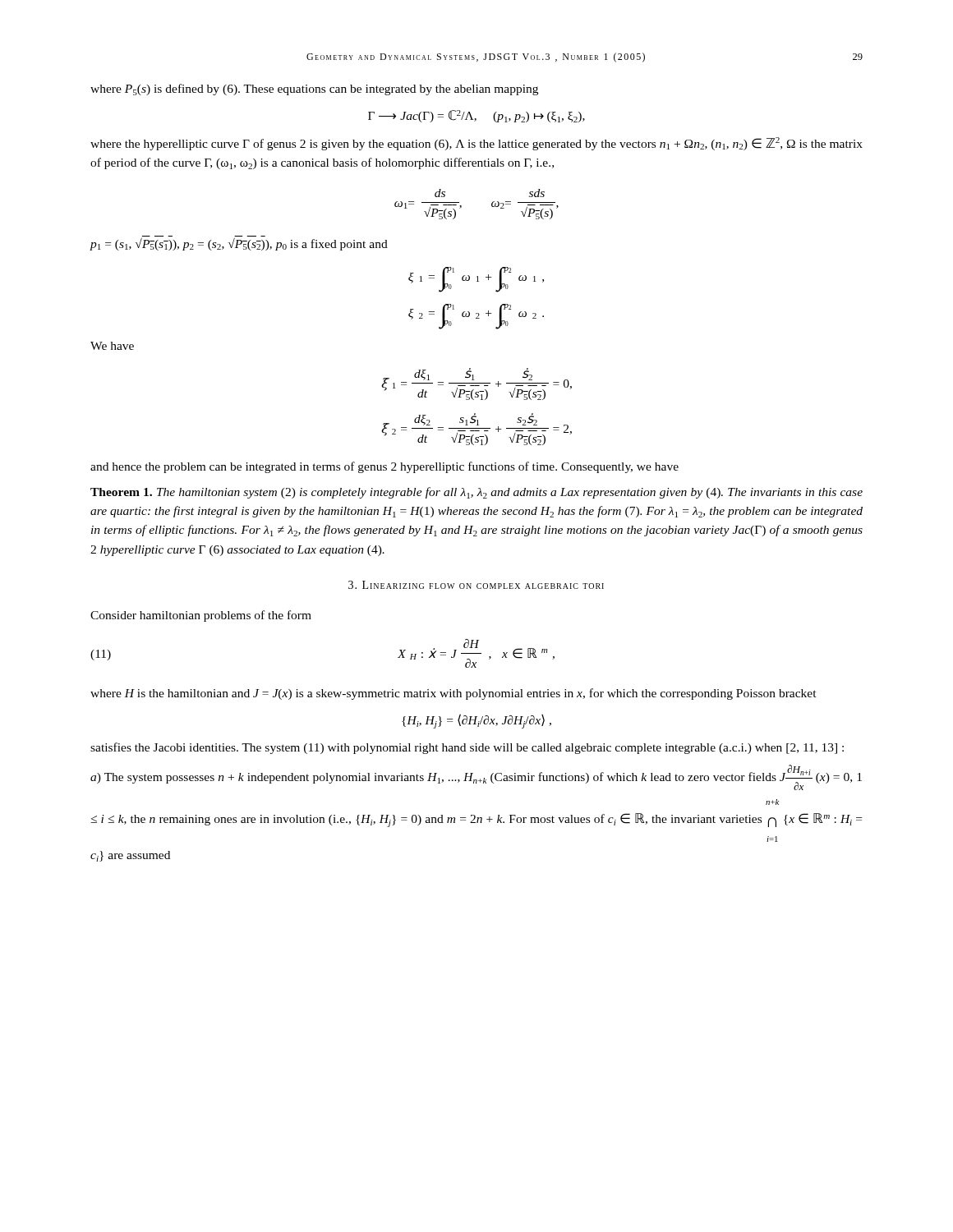
Task: Click on the text block with the text "where the hyperelliptic curve"
Action: point(476,153)
